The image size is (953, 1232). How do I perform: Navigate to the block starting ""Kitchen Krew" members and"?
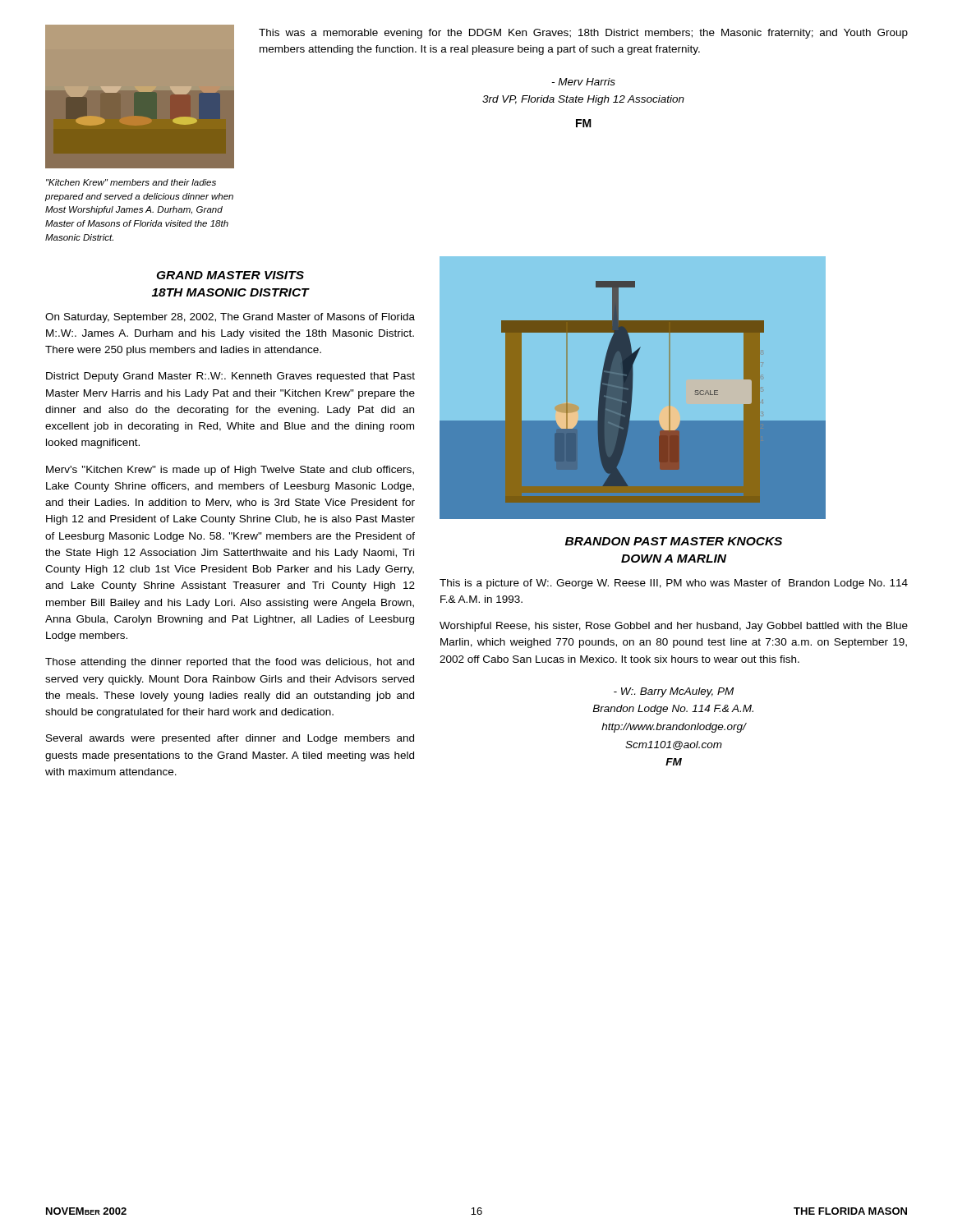(x=139, y=210)
